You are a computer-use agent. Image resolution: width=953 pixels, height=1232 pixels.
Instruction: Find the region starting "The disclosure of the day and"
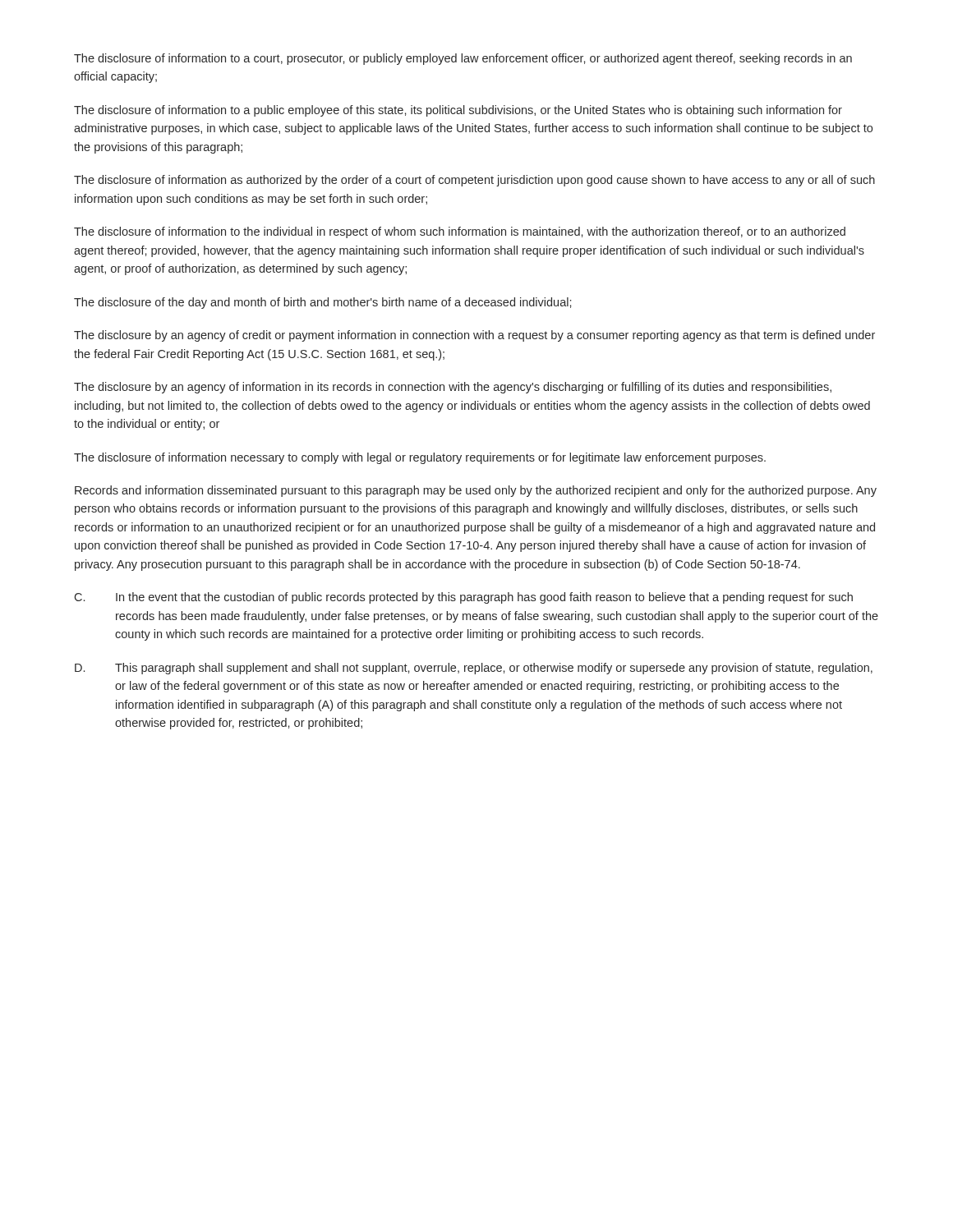pos(323,302)
